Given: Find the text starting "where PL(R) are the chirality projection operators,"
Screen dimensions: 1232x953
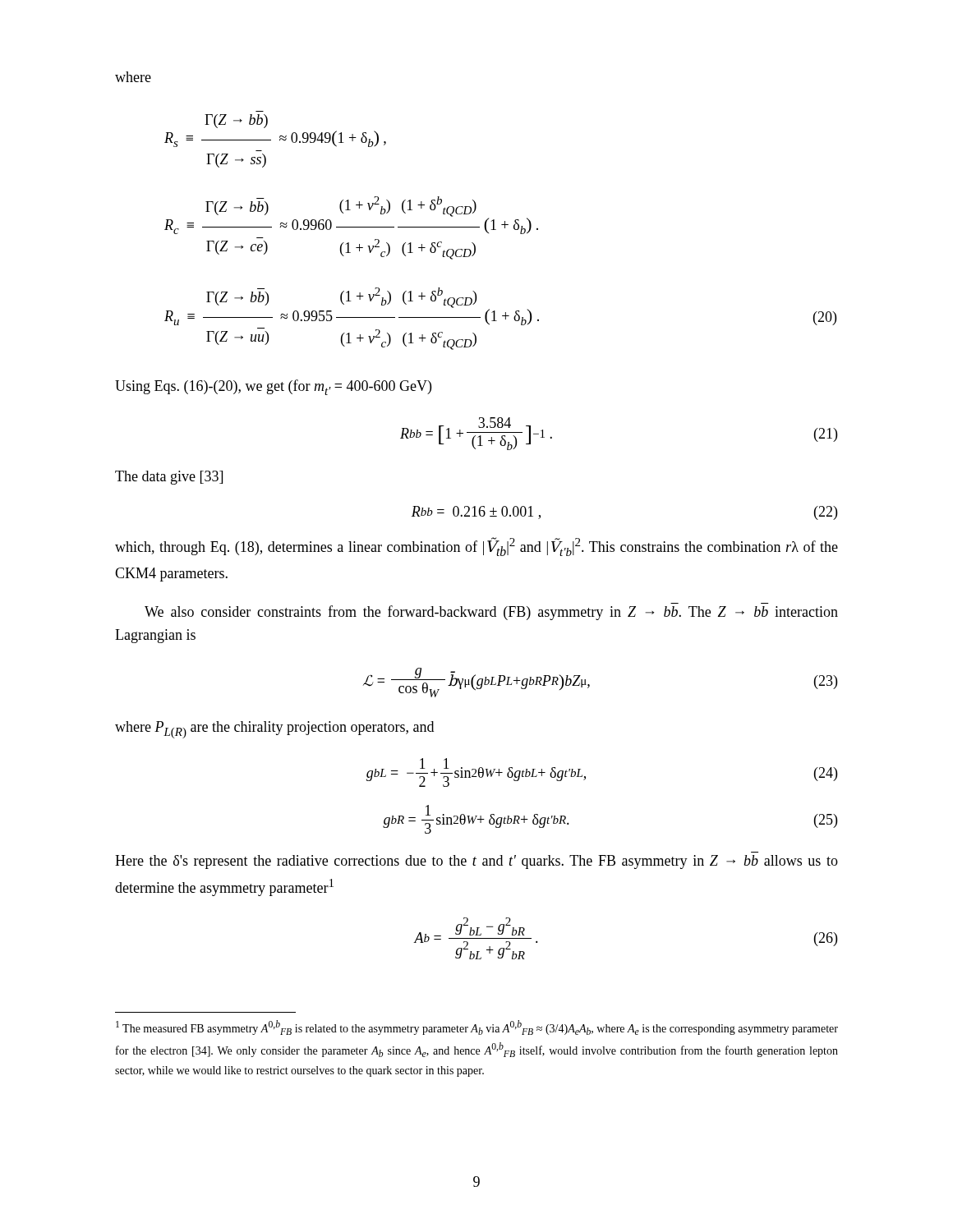Looking at the screenshot, I should point(275,728).
